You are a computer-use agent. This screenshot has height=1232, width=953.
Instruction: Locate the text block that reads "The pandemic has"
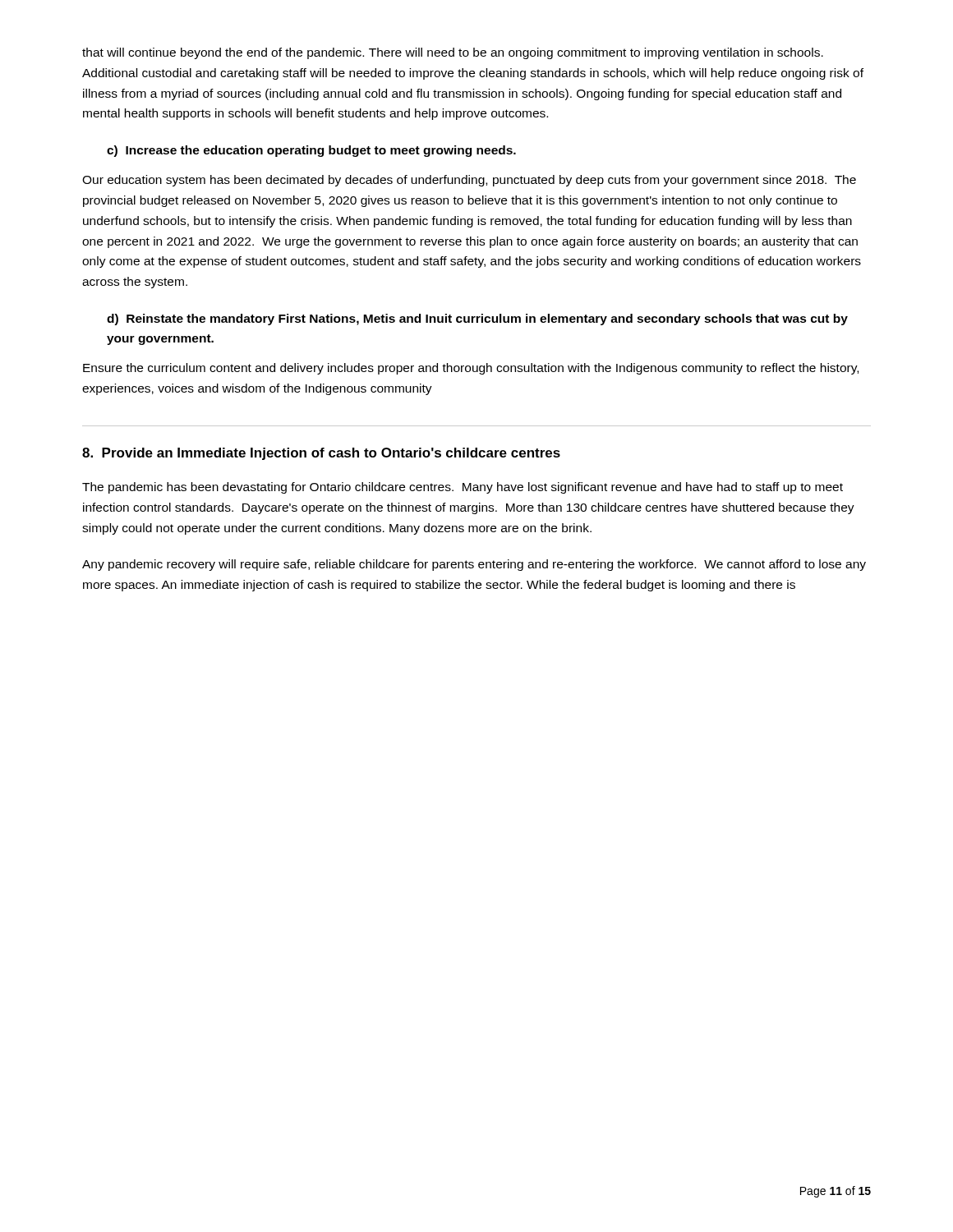tap(468, 507)
